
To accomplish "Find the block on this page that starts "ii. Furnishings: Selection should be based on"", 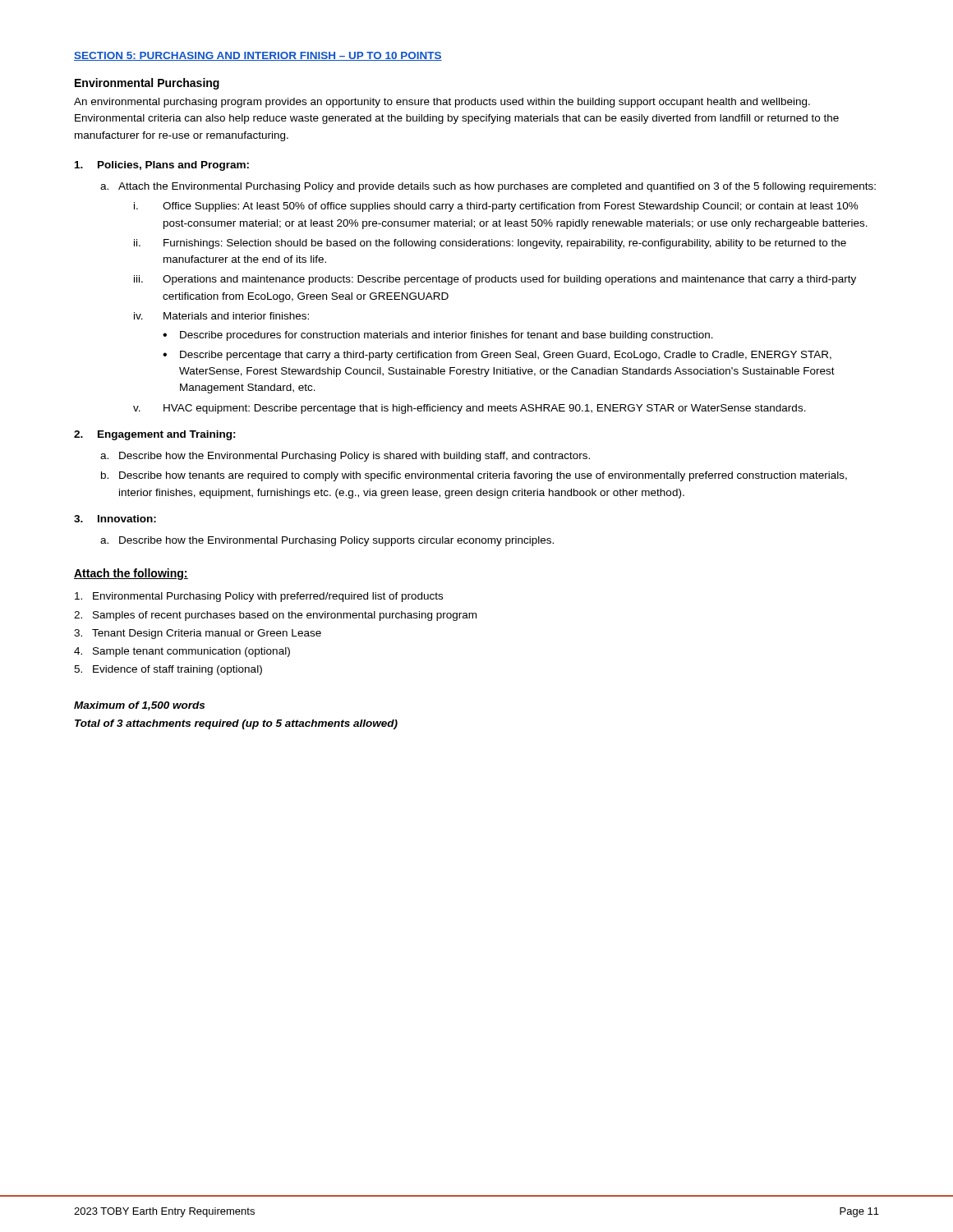I will (x=506, y=251).
